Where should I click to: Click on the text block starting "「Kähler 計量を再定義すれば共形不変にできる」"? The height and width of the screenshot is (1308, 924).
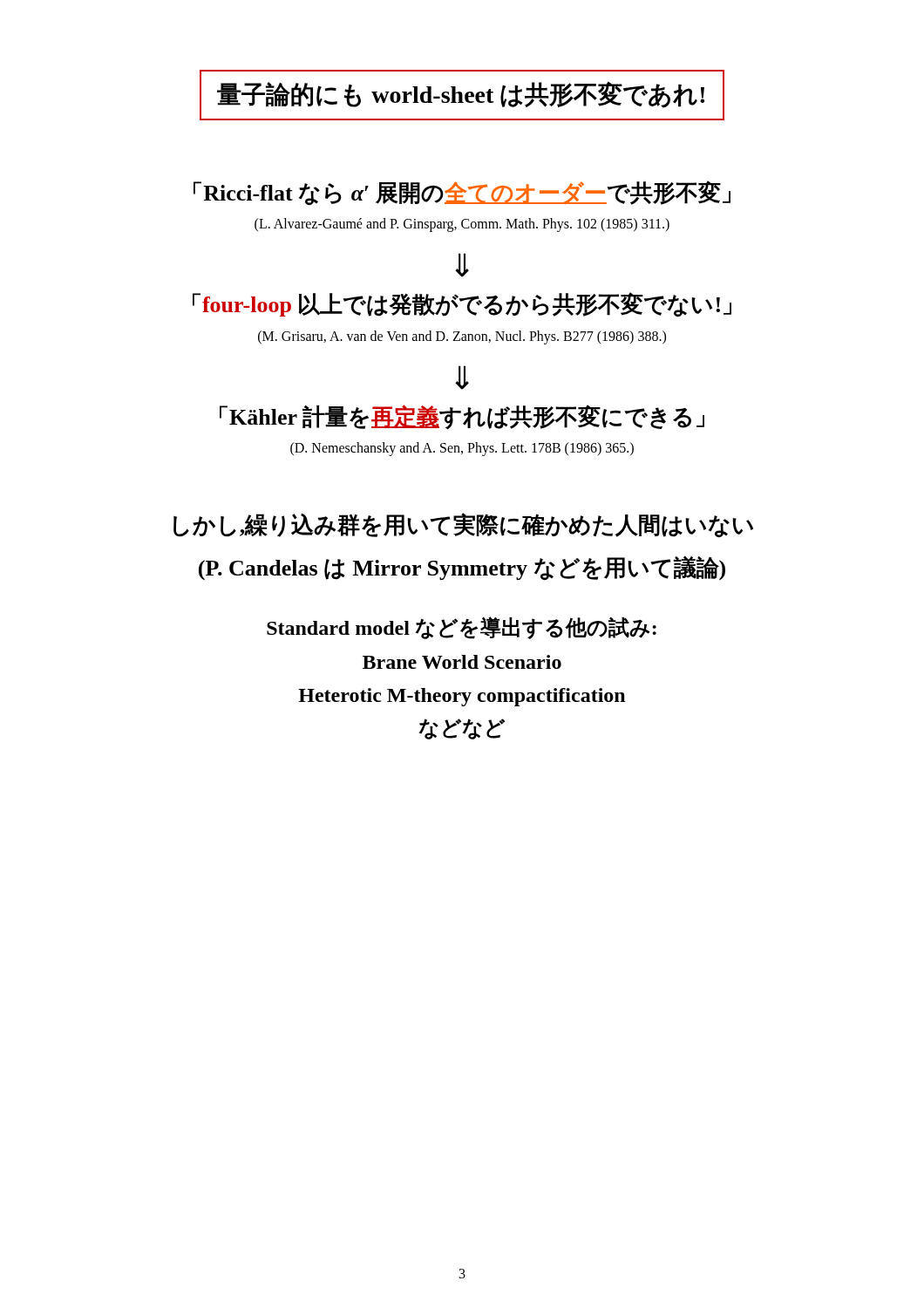pyautogui.click(x=462, y=417)
